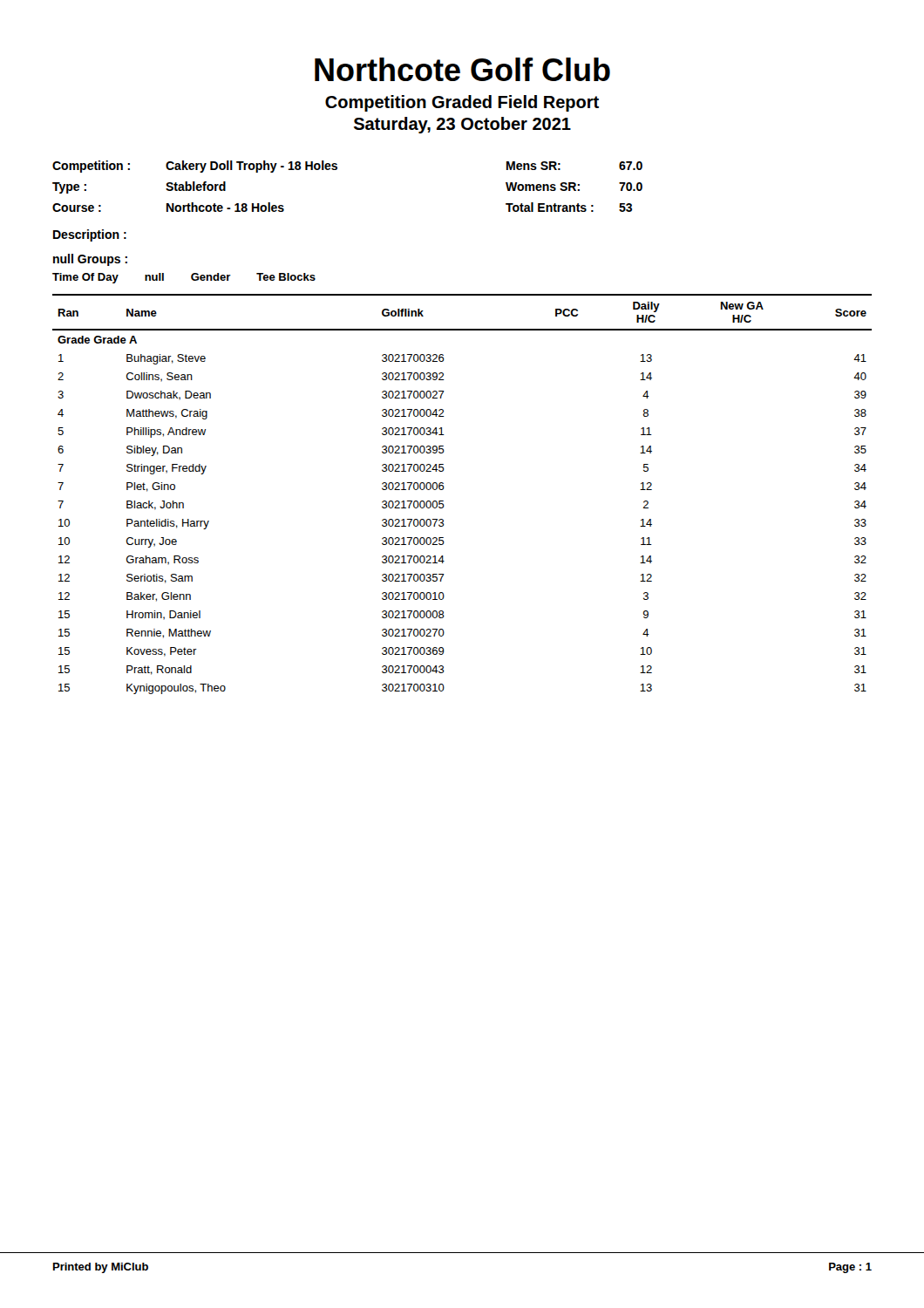This screenshot has width=924, height=1308.
Task: Select the block starting "Time Of Day null Gender Tee Blocks"
Action: (184, 277)
